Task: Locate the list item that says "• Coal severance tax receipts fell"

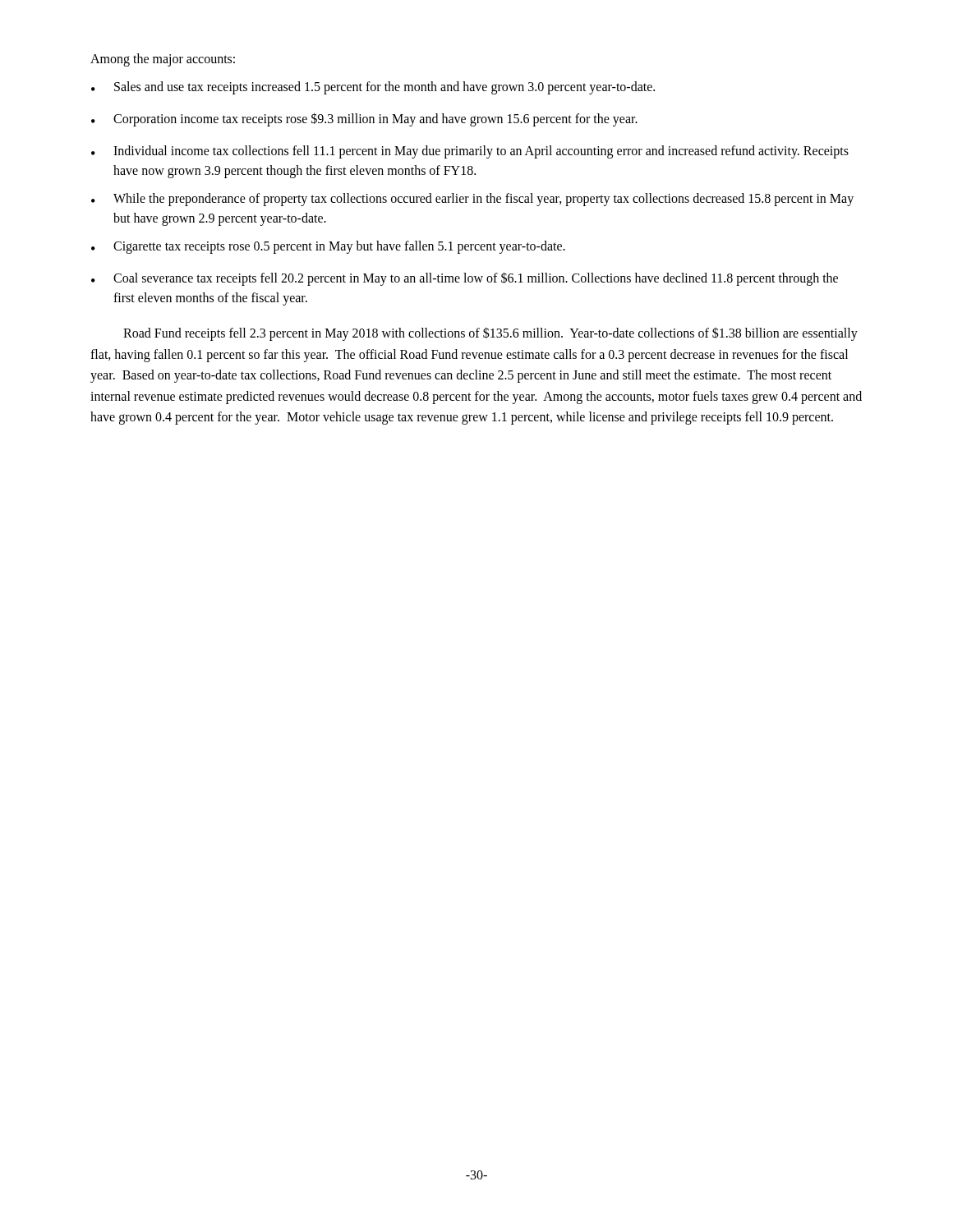Action: click(x=476, y=288)
